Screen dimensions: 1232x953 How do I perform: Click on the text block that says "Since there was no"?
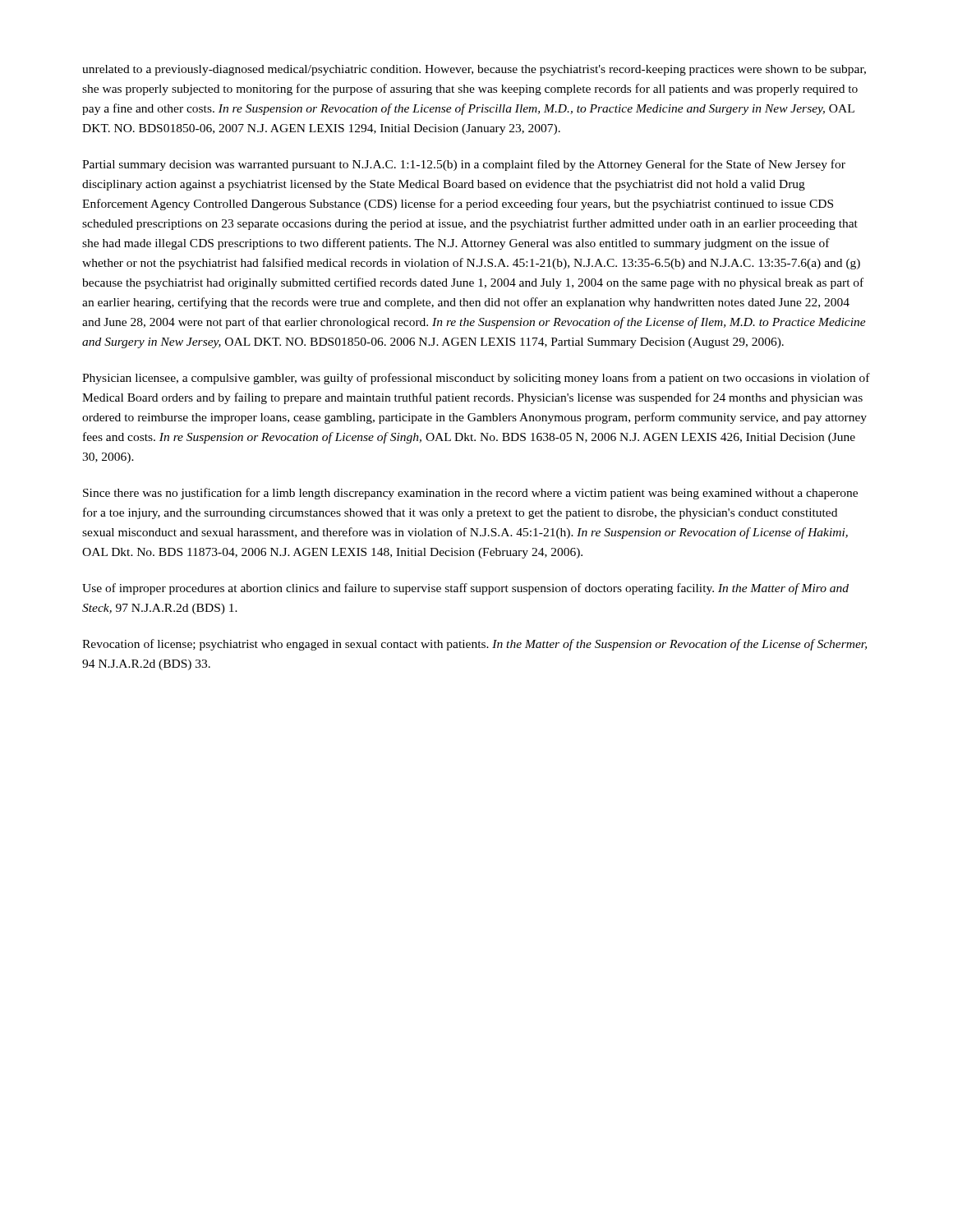[x=470, y=522]
